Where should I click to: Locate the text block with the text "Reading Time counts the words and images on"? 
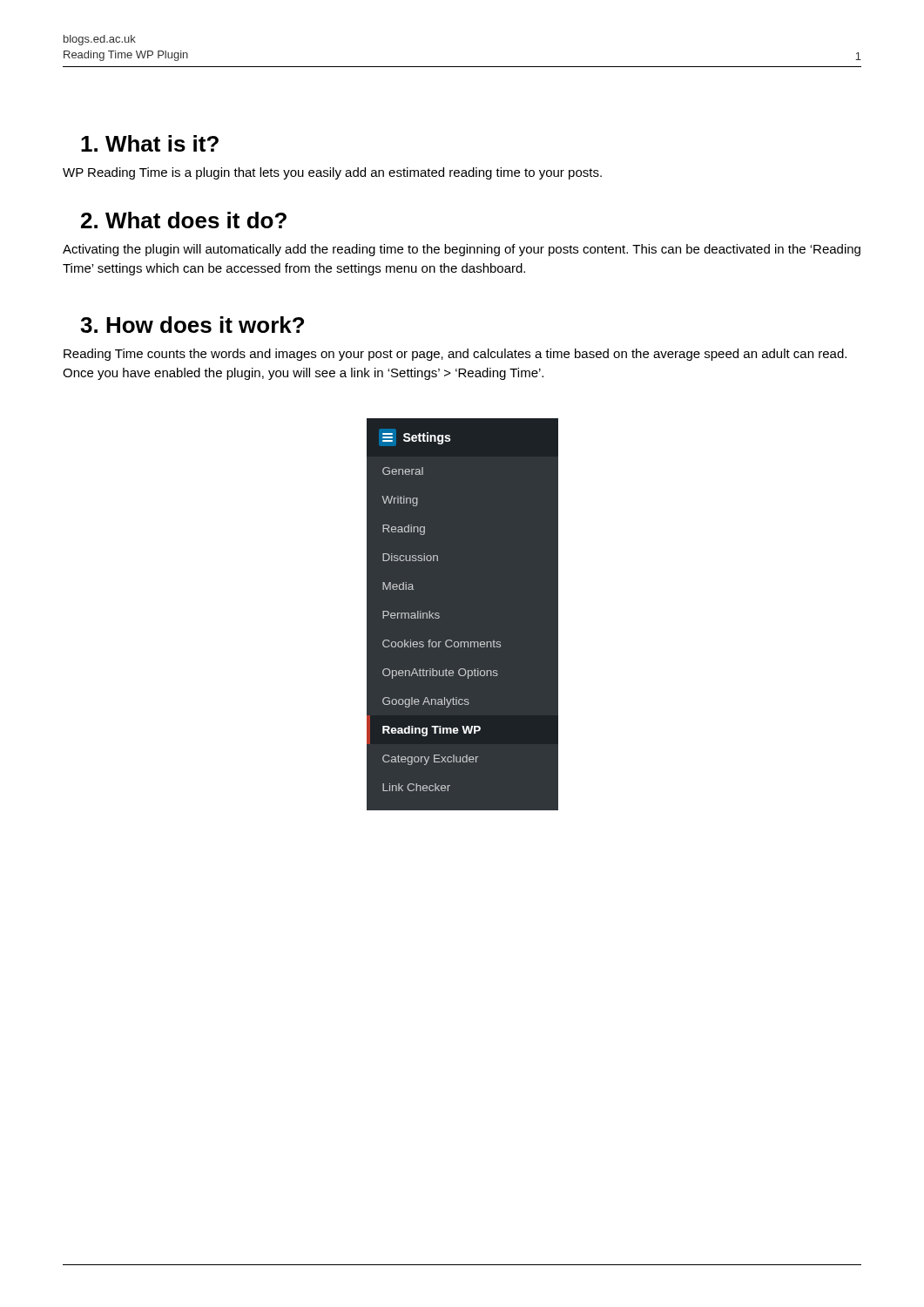tap(462, 363)
